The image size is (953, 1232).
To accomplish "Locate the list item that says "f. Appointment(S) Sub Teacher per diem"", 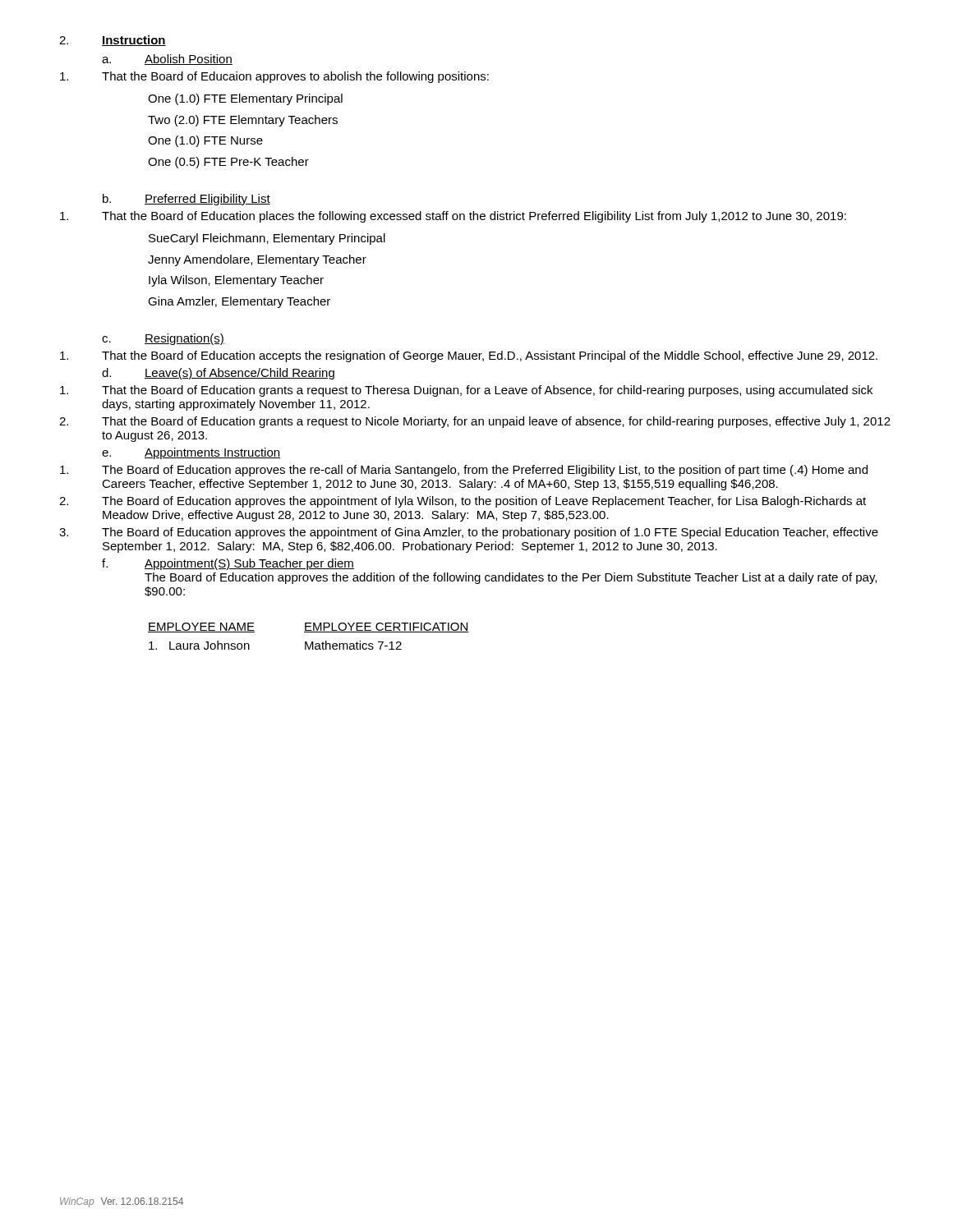I will pos(476,577).
